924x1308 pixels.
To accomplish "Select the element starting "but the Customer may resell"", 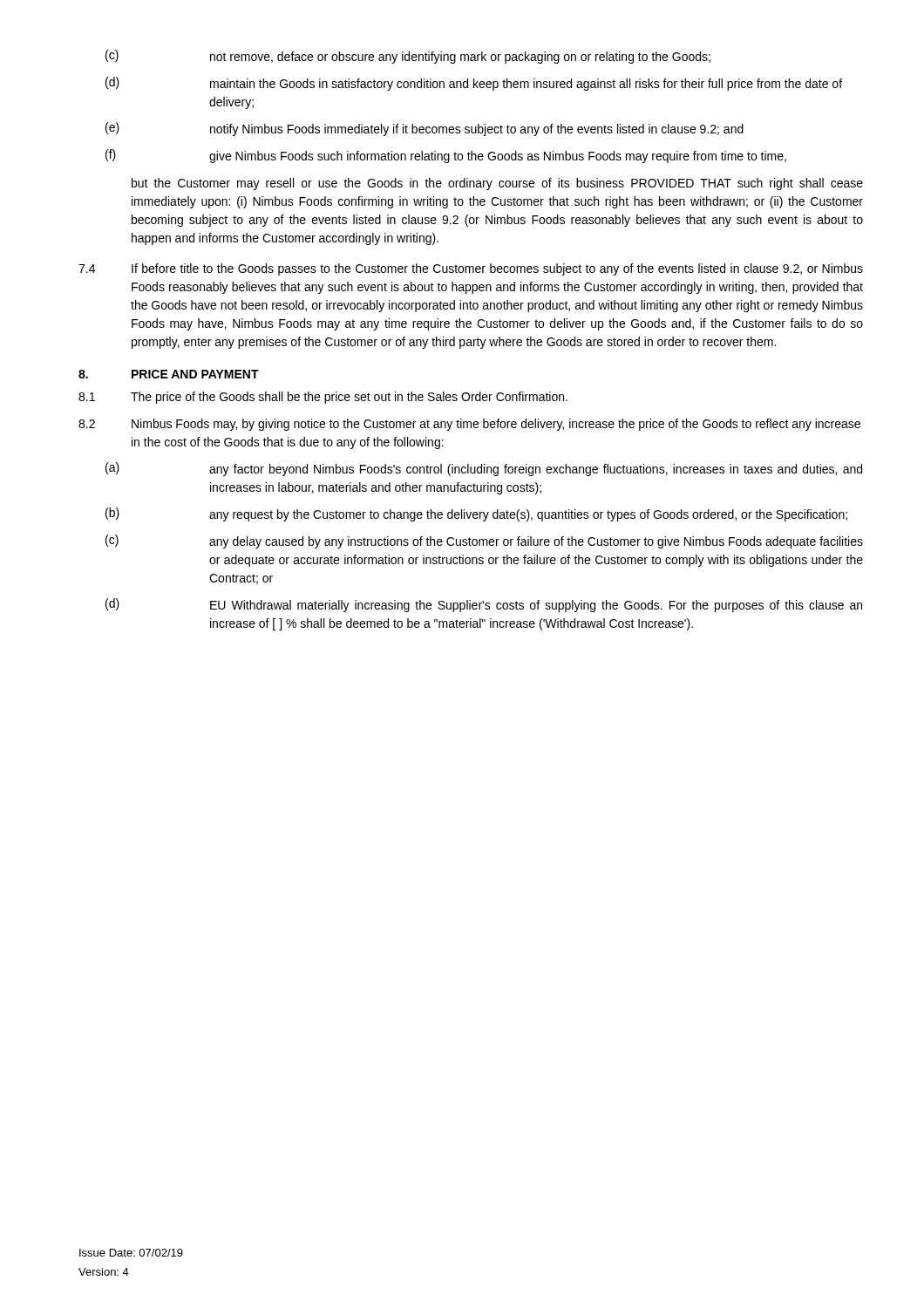I will (497, 211).
